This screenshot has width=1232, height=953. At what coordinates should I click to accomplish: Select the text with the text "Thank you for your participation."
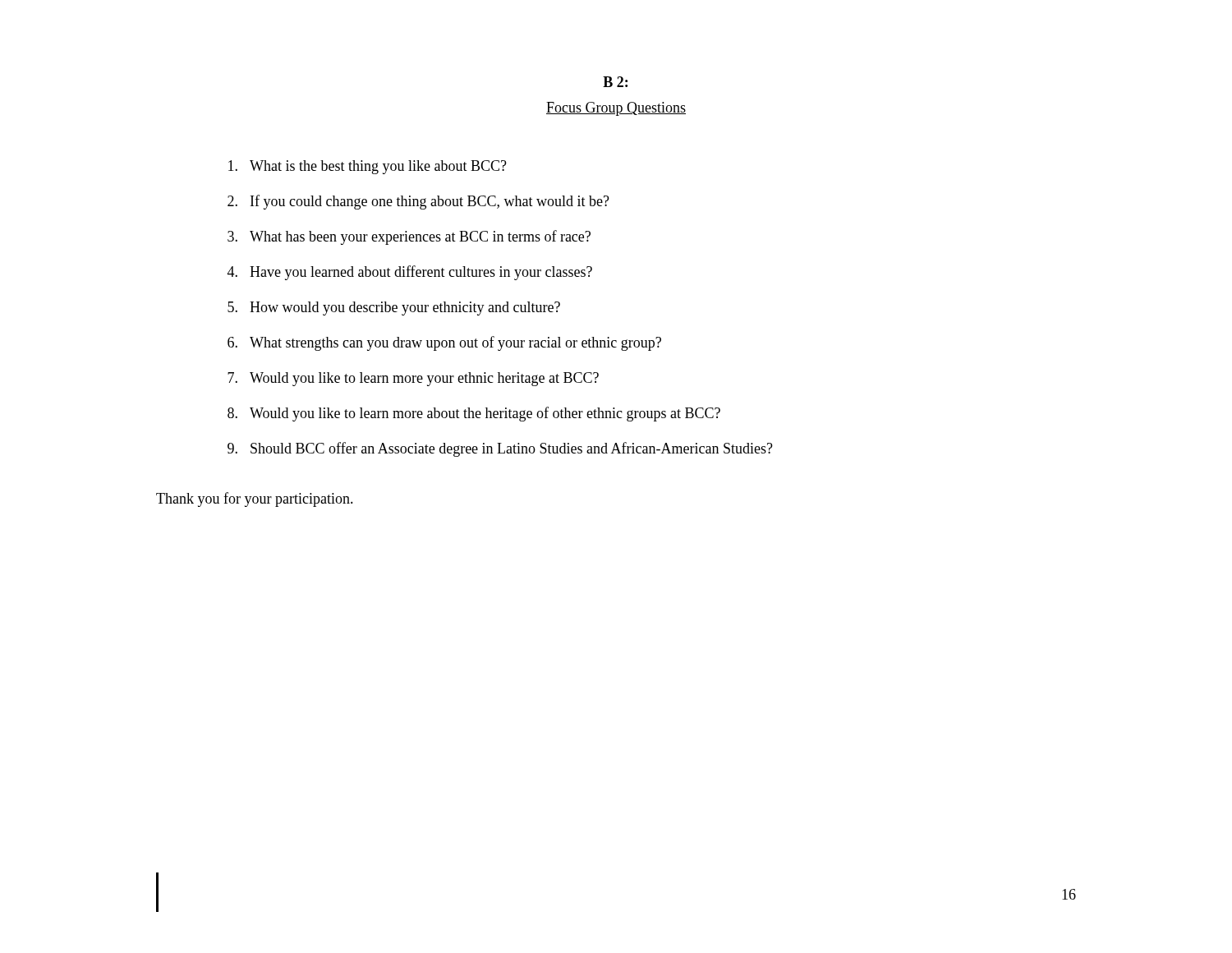click(x=255, y=499)
